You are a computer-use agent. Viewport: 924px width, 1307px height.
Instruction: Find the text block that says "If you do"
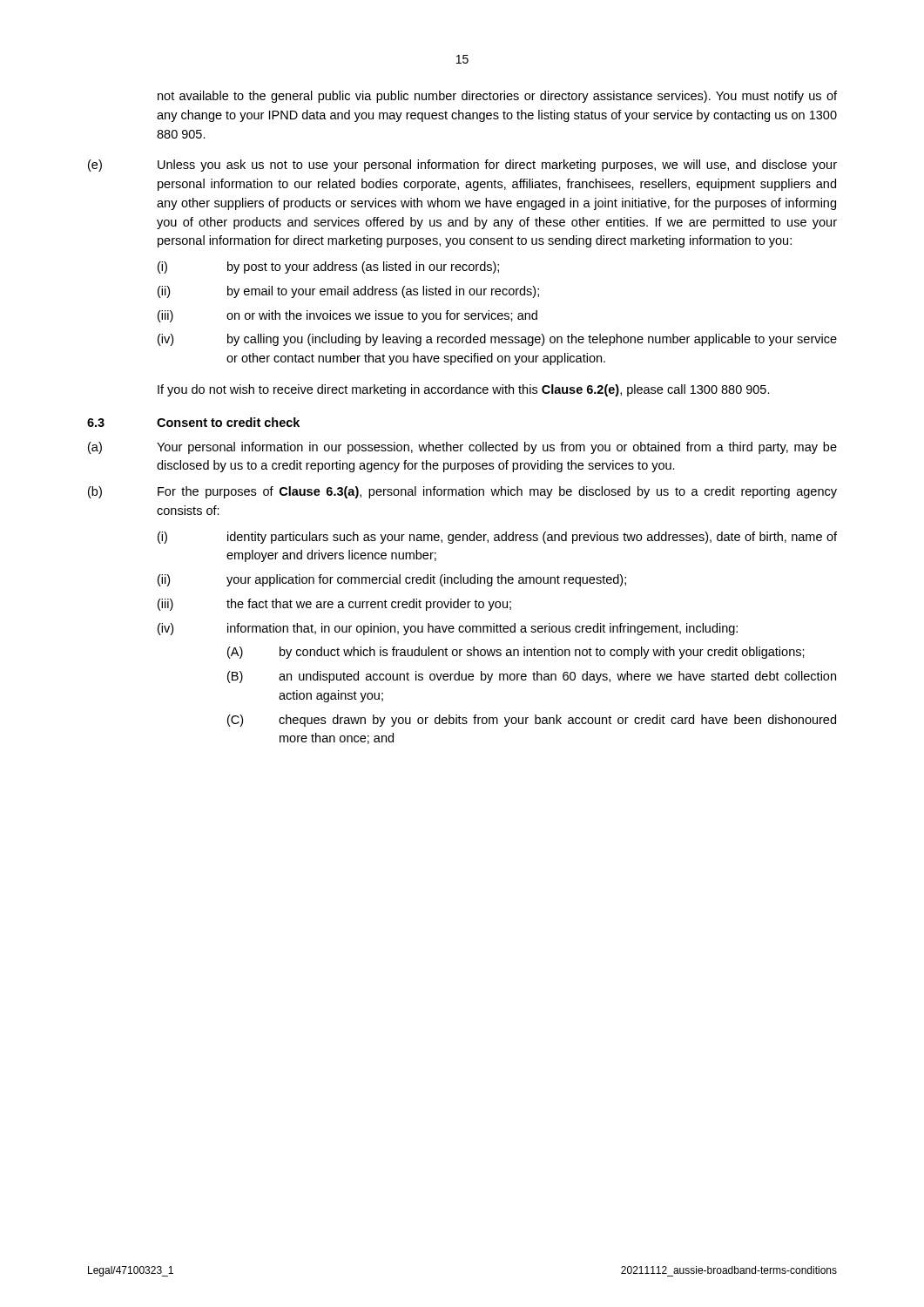point(464,389)
